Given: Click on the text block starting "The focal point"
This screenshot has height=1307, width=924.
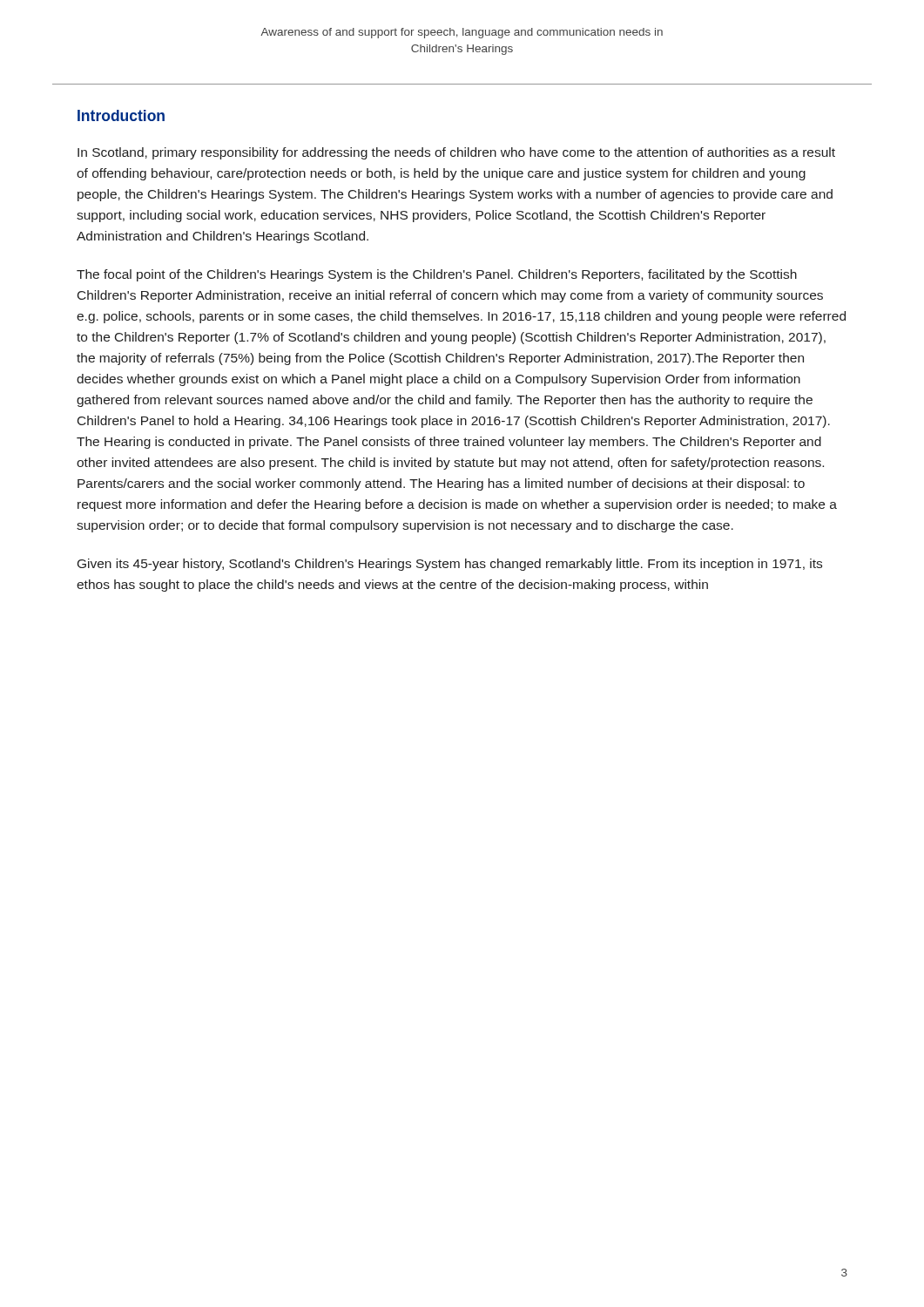Looking at the screenshot, I should pyautogui.click(x=462, y=400).
